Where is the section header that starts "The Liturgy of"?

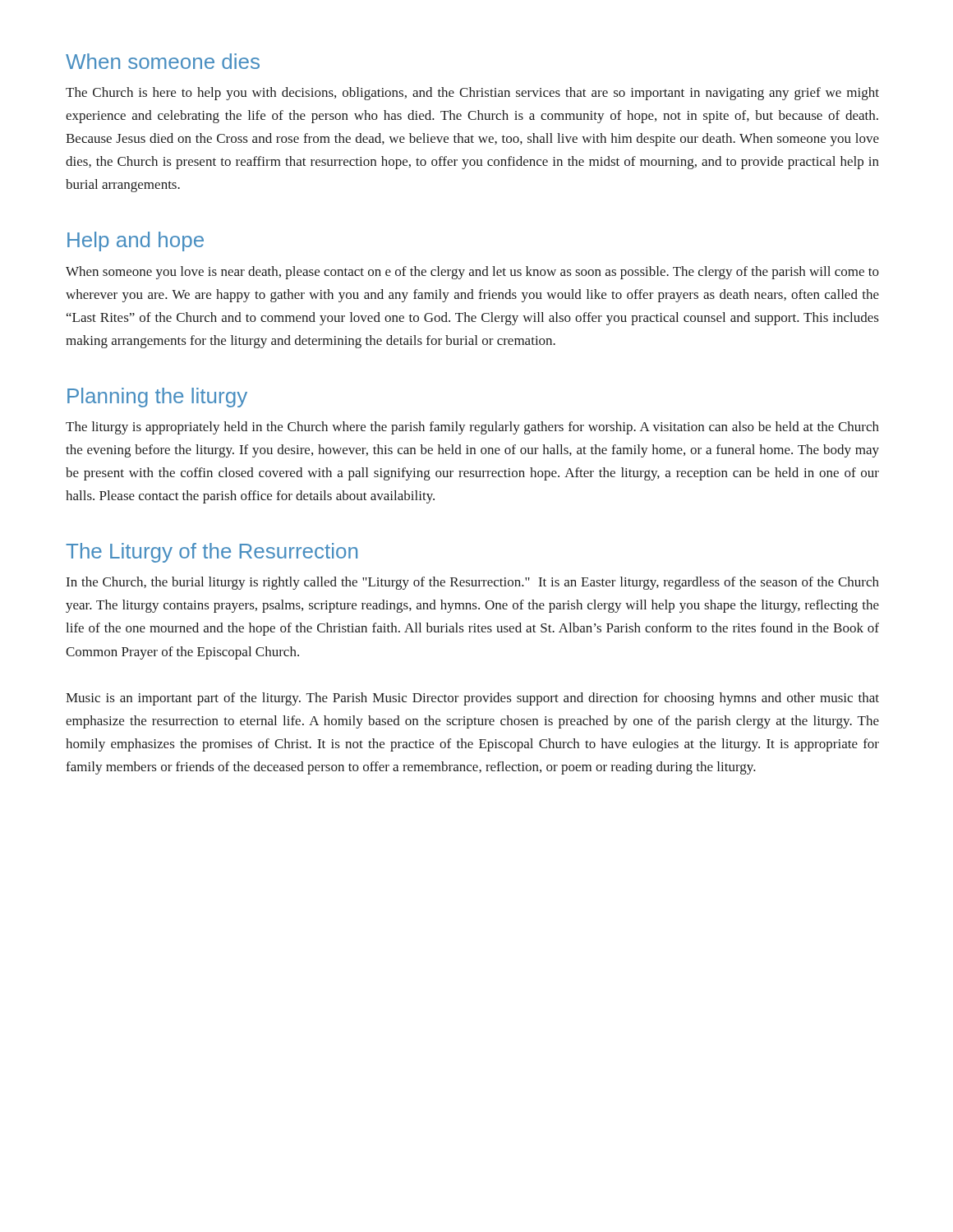click(212, 551)
